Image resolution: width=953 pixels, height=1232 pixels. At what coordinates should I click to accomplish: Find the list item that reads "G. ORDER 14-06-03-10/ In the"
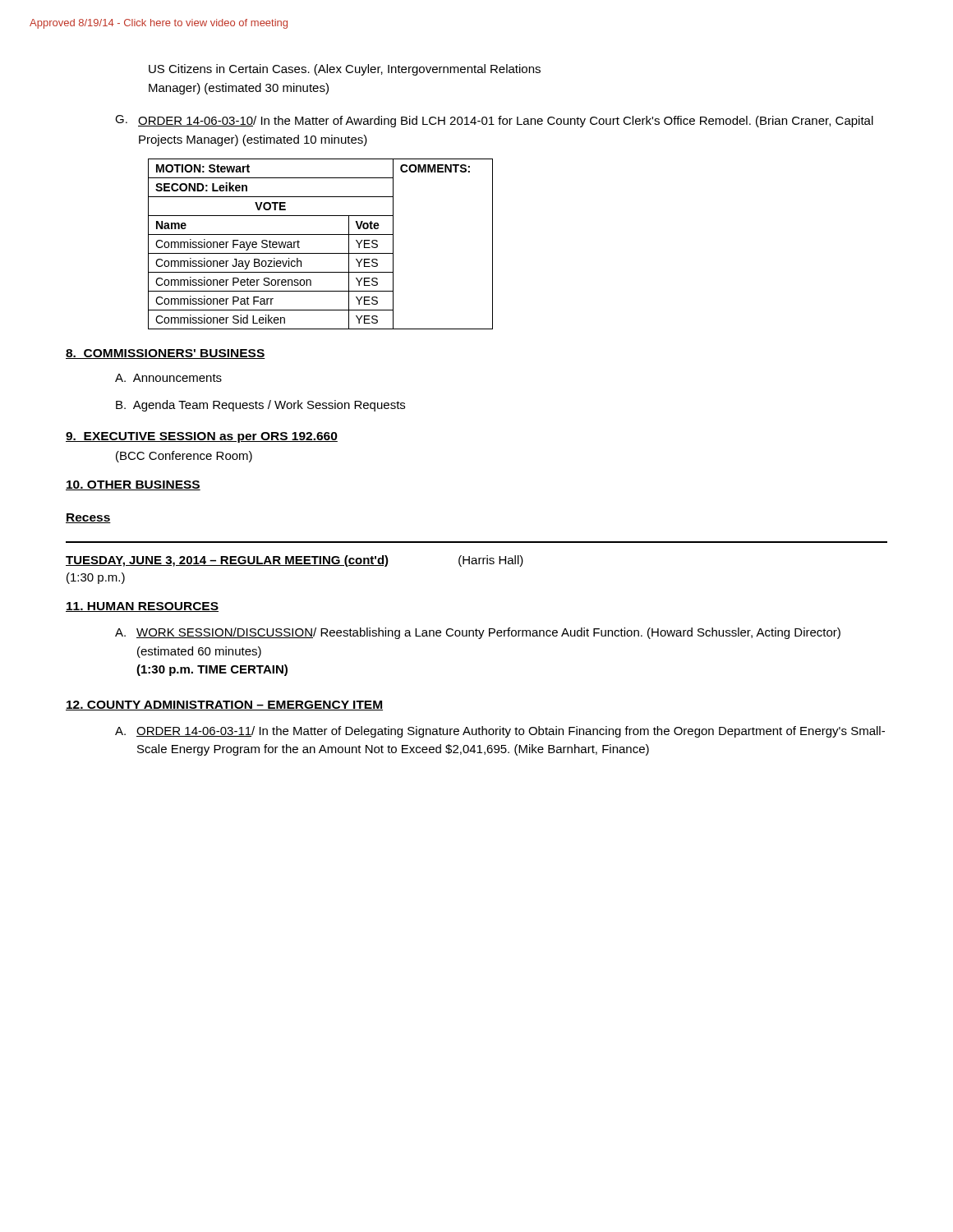pos(501,130)
